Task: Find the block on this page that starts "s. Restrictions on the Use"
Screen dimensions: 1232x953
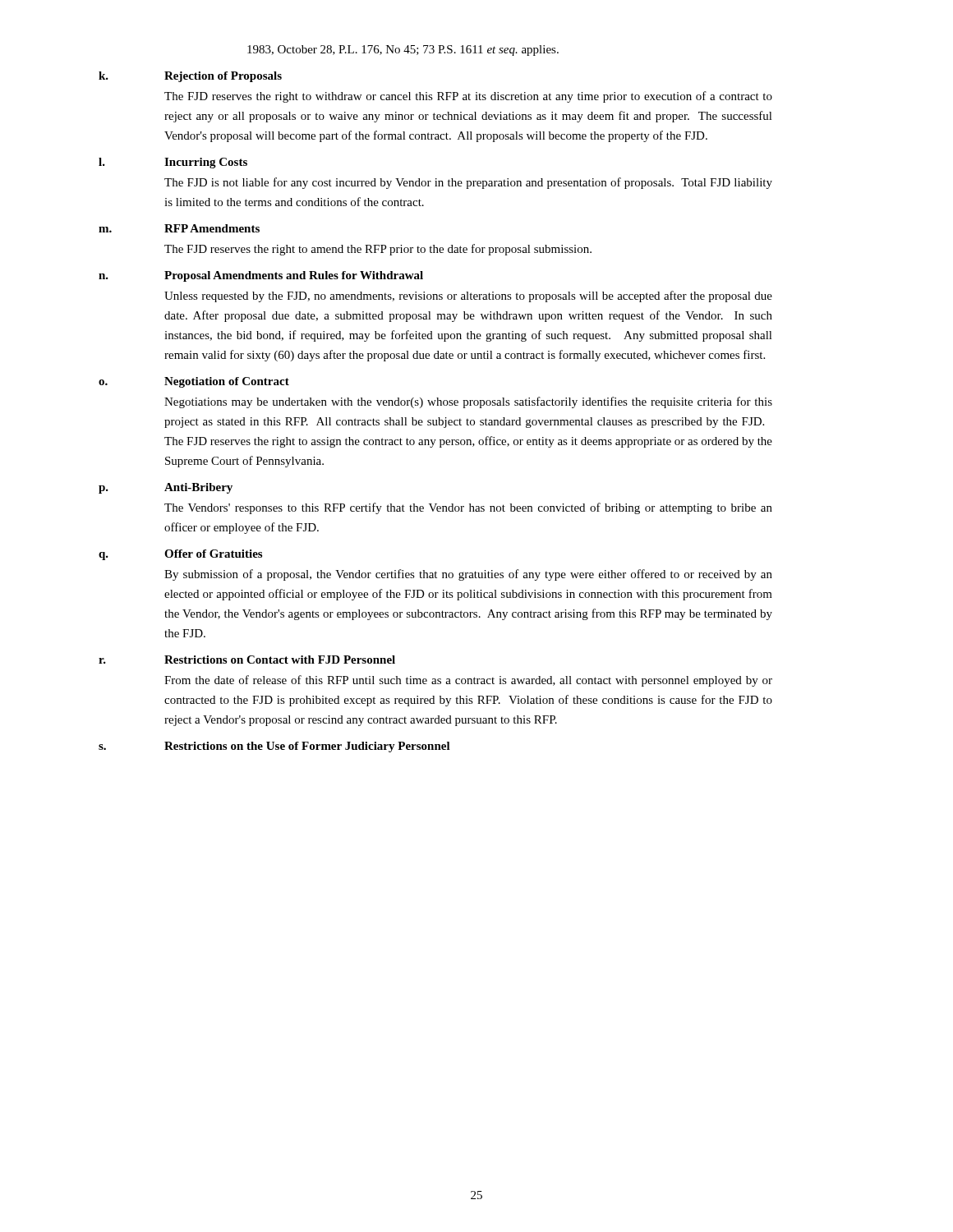Action: pyautogui.click(x=435, y=748)
